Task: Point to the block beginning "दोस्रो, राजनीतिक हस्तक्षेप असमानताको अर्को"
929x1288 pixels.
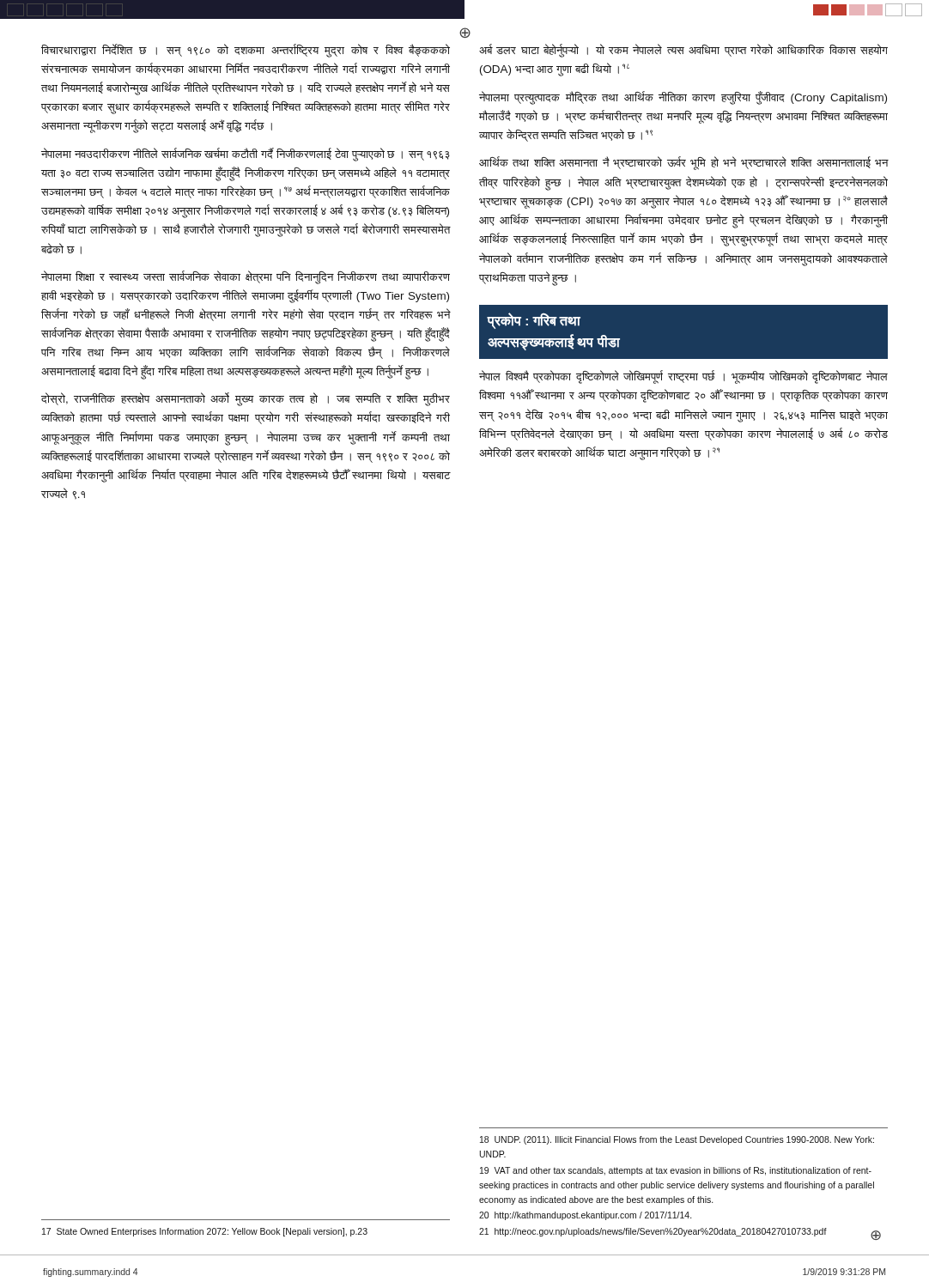Action: click(x=246, y=447)
